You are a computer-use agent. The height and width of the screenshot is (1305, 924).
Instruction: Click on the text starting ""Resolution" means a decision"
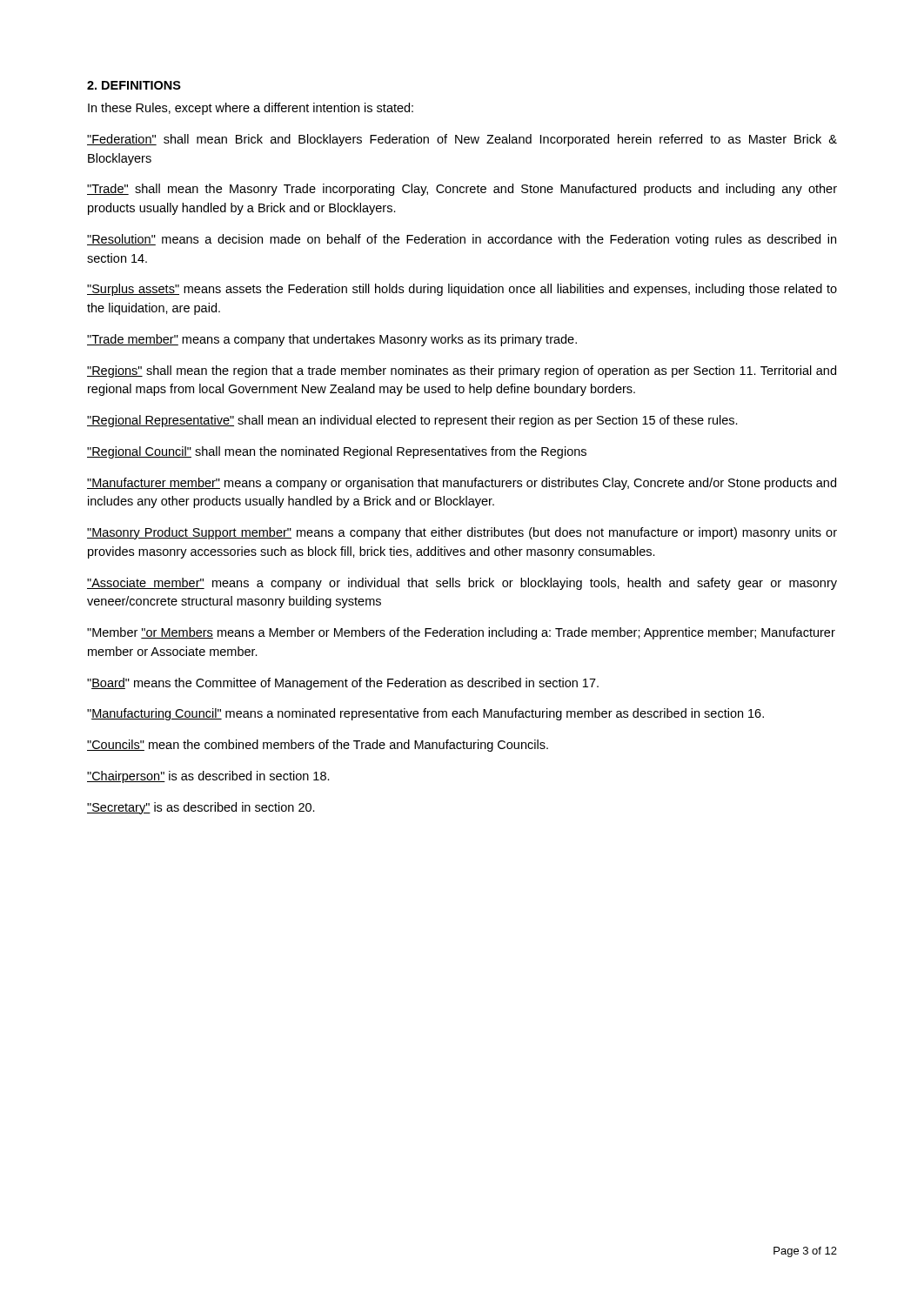coord(462,248)
